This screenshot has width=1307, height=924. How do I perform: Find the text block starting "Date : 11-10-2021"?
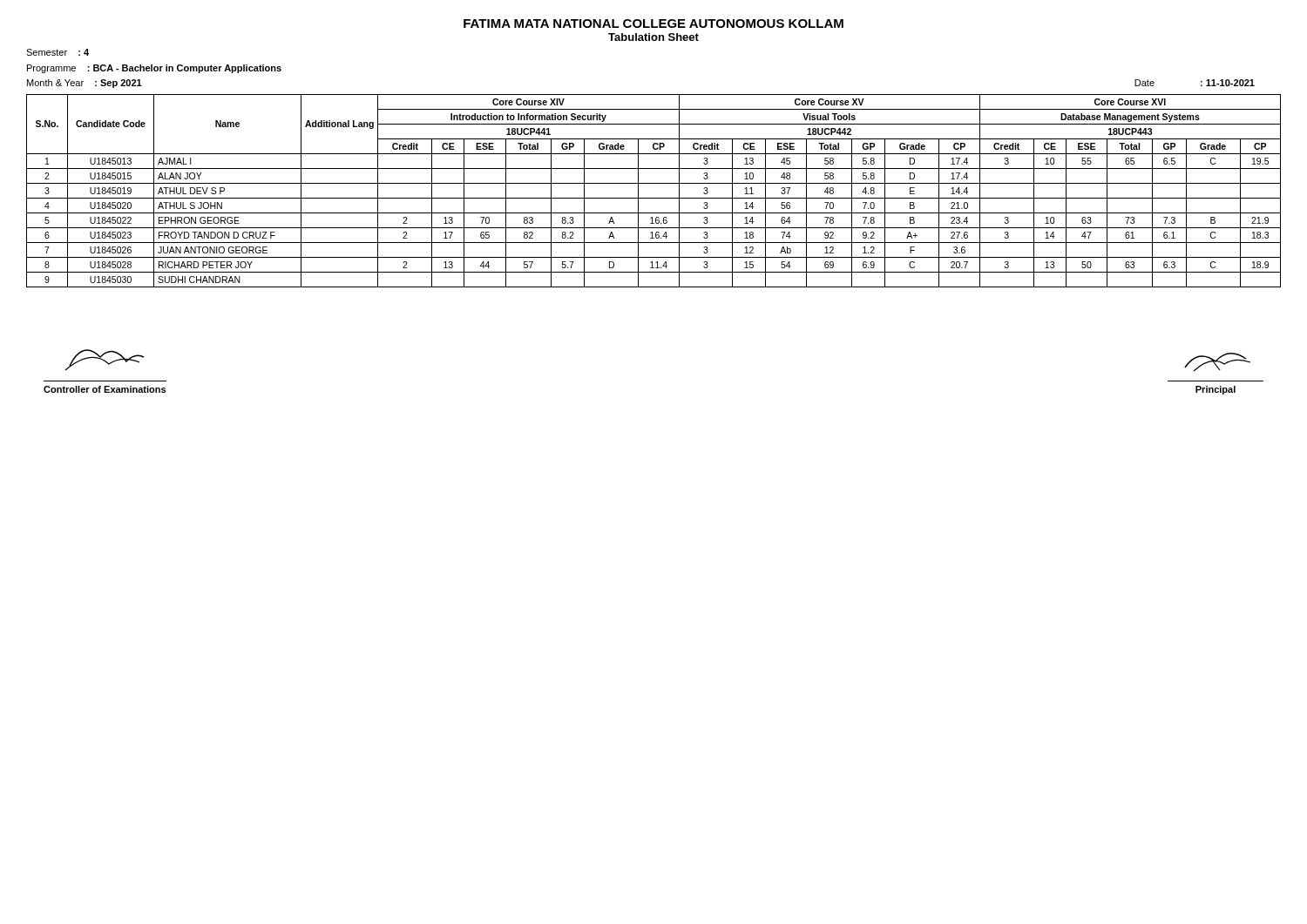(x=1195, y=84)
